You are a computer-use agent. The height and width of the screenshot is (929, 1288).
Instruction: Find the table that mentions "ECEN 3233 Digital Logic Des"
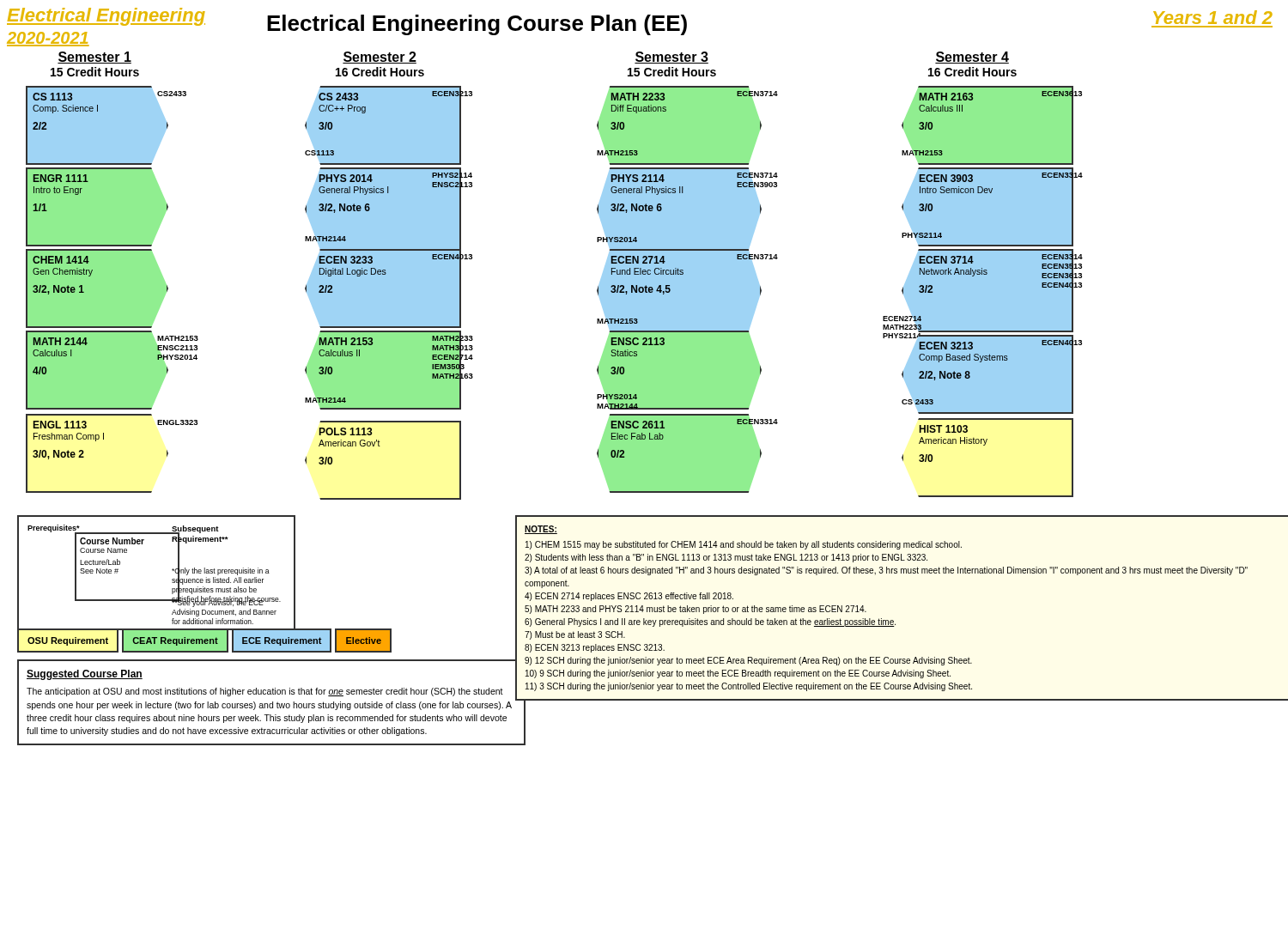[x=383, y=288]
